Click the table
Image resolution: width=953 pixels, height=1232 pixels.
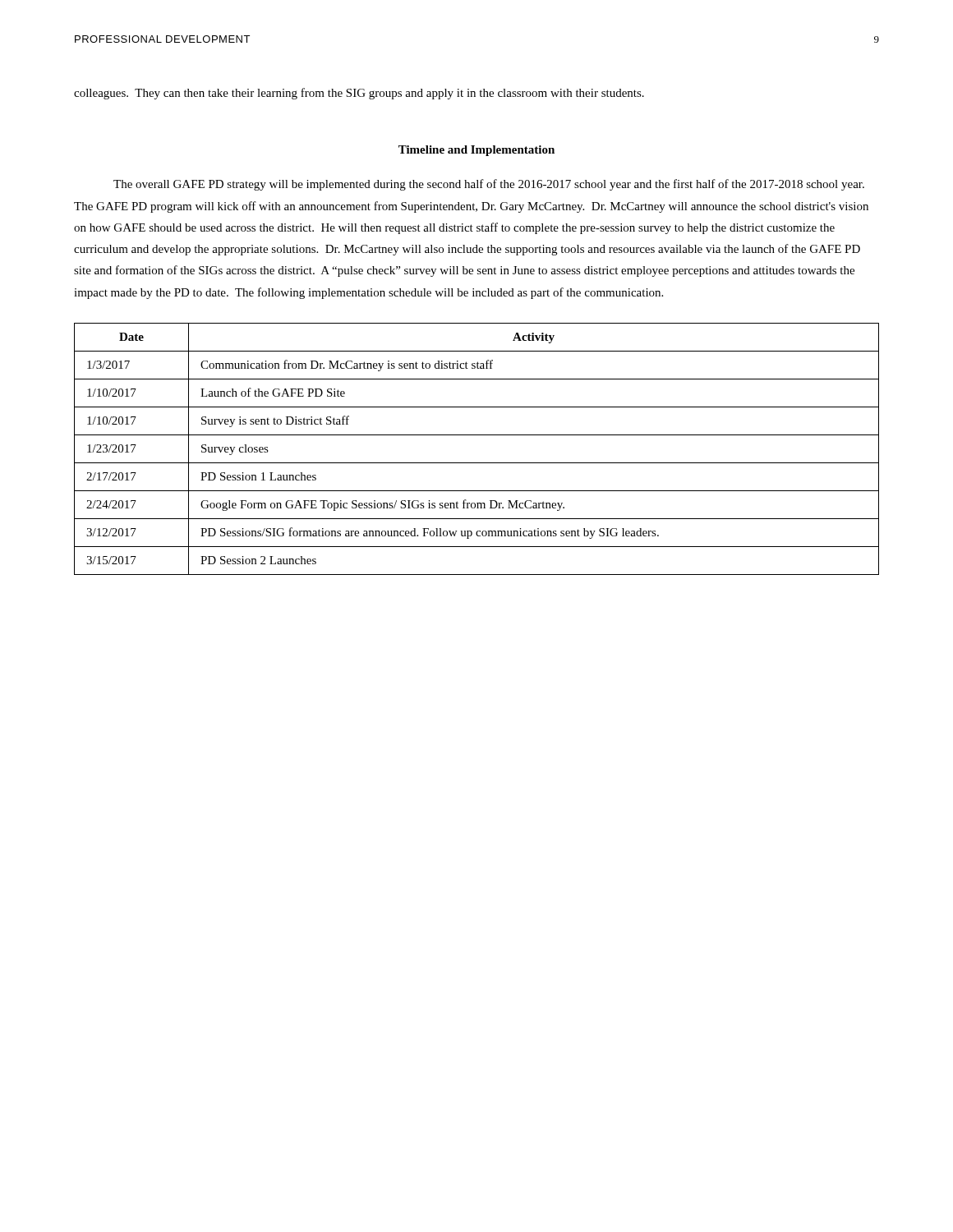pos(476,449)
